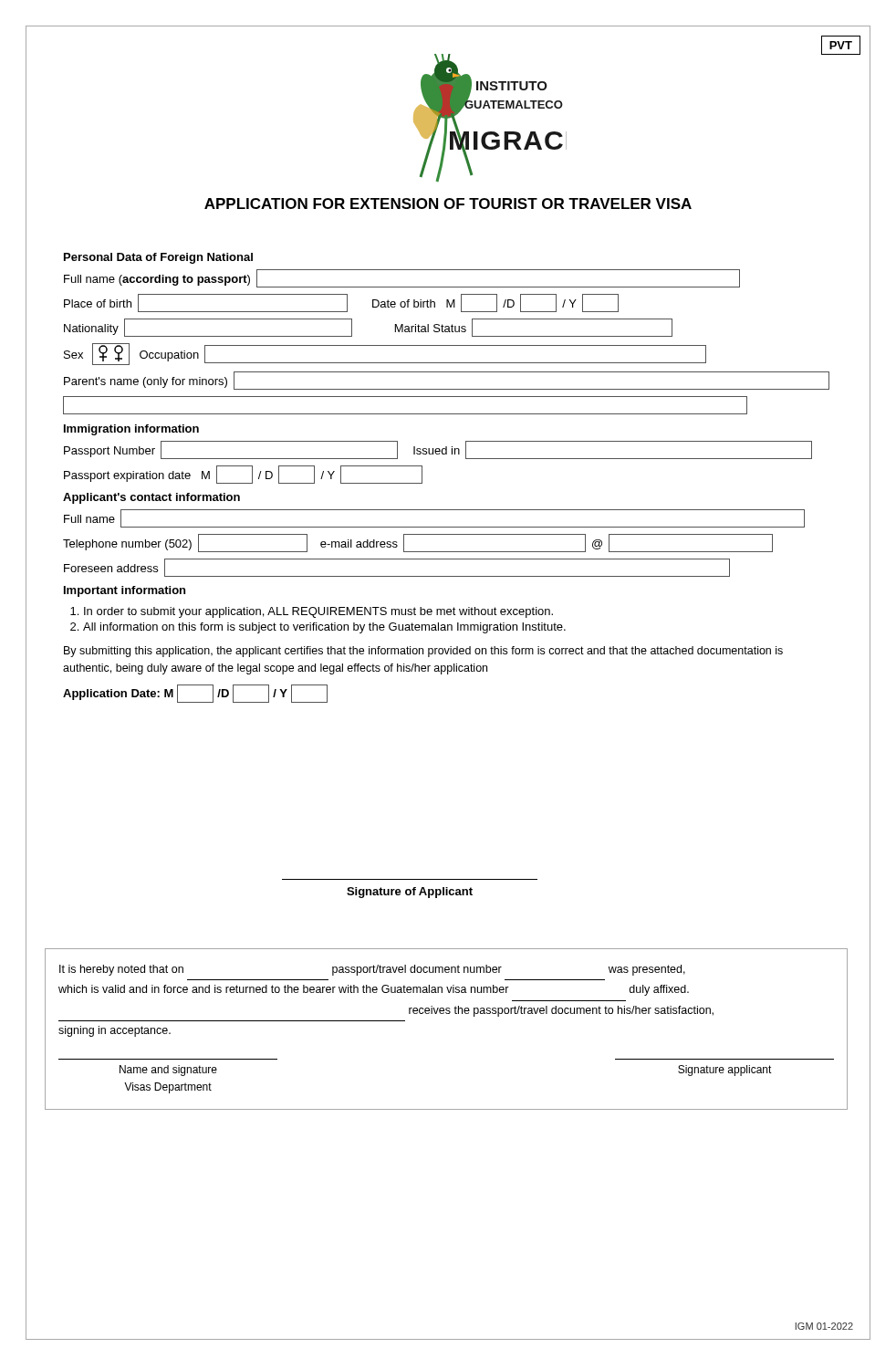Click on the passage starting "Applicant's contact information"
Viewport: 896px width, 1369px height.
pos(152,497)
